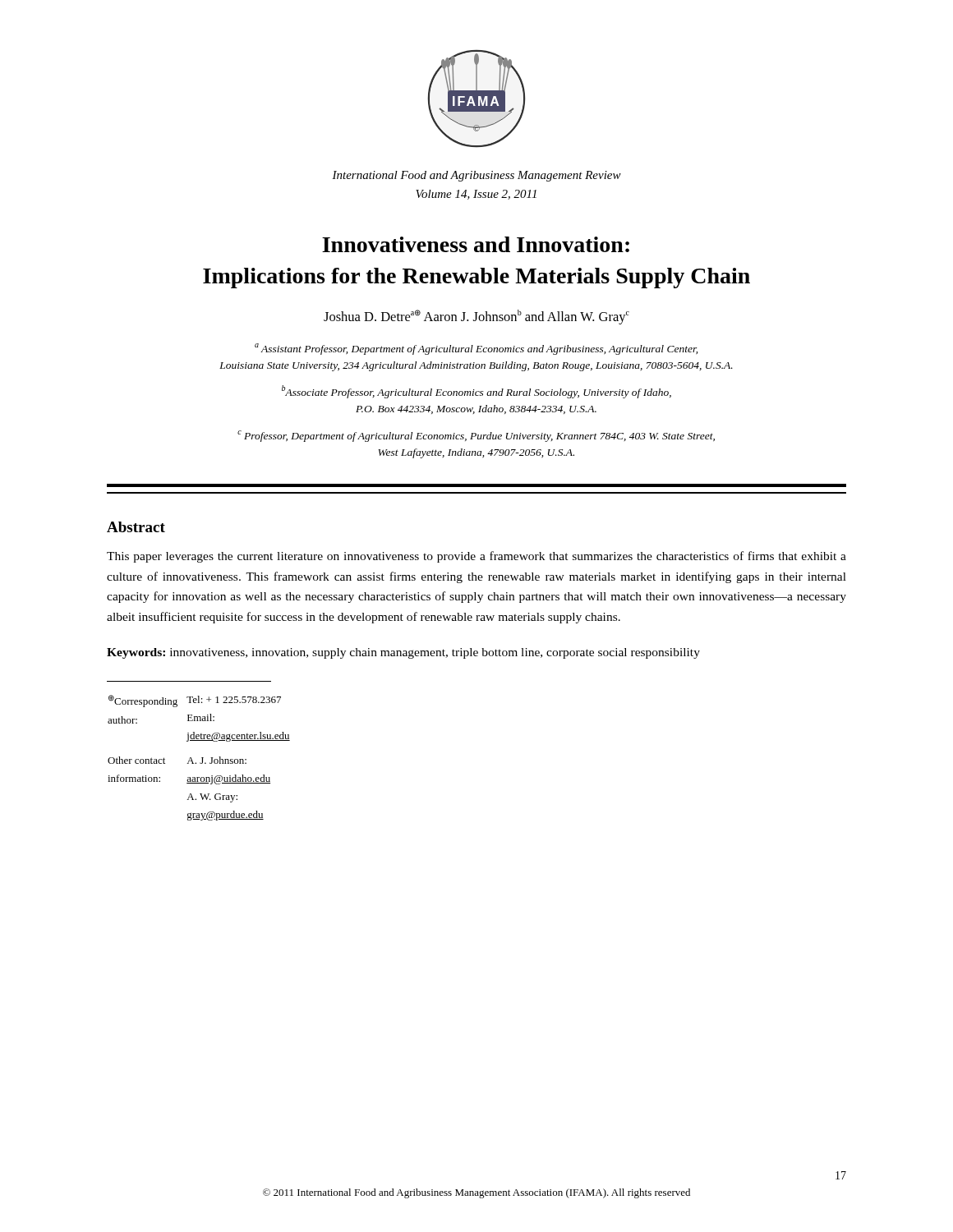Click on the text starting "⊕Corresponding author: Tel: + 1"
953x1232 pixels.
pyautogui.click(x=189, y=757)
